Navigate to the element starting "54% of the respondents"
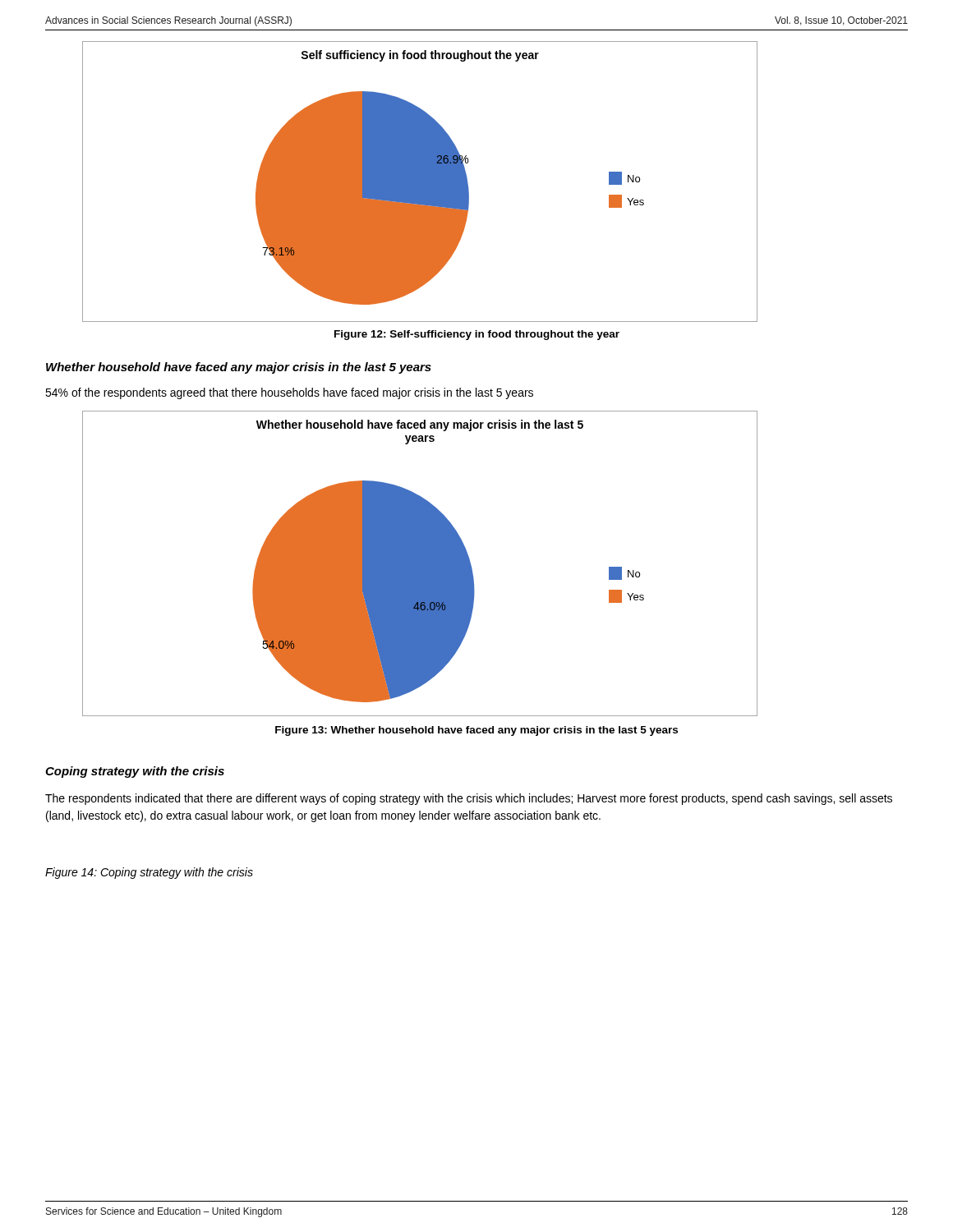 pyautogui.click(x=476, y=393)
